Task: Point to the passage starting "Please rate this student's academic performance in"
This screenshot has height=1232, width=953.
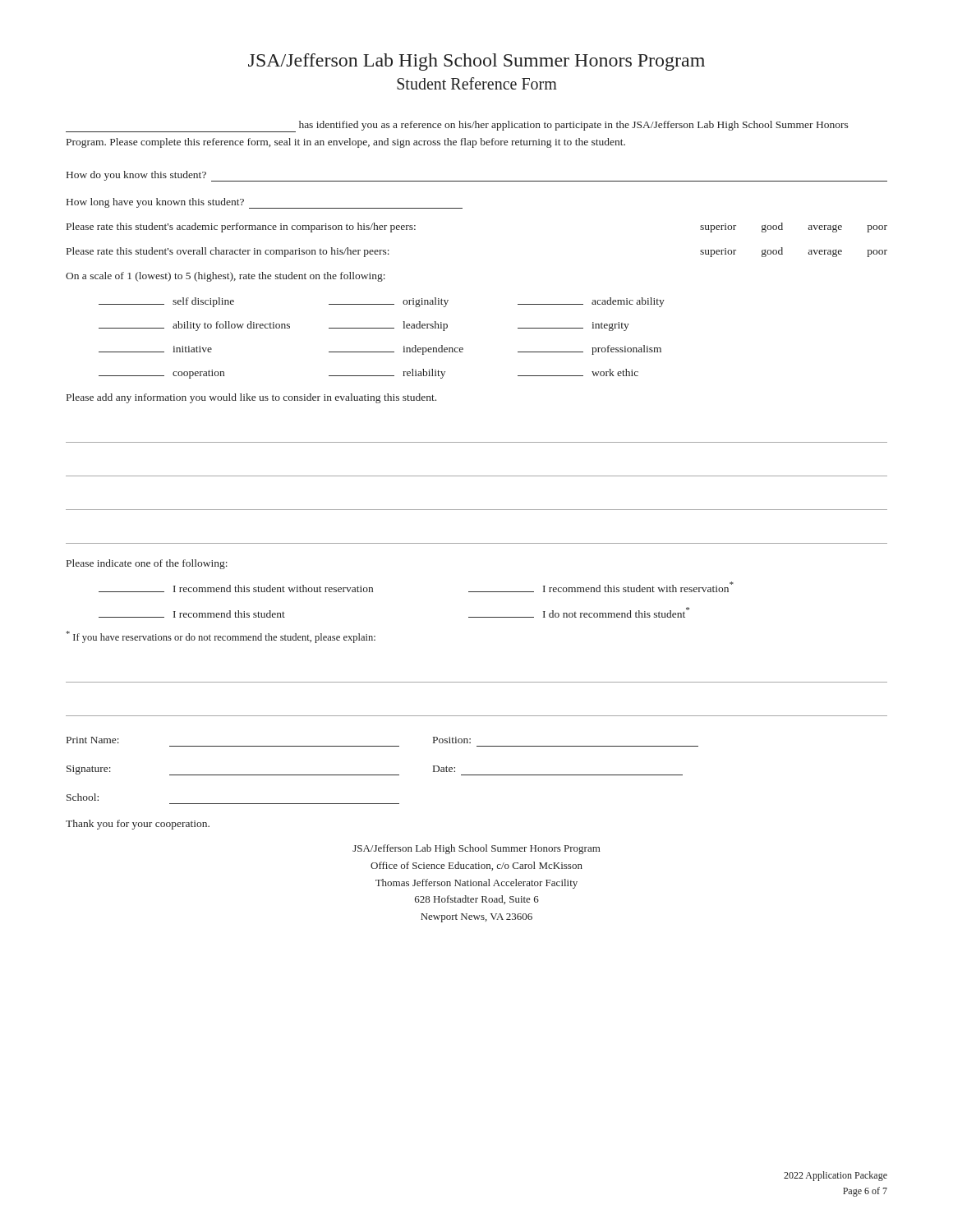Action: click(239, 227)
